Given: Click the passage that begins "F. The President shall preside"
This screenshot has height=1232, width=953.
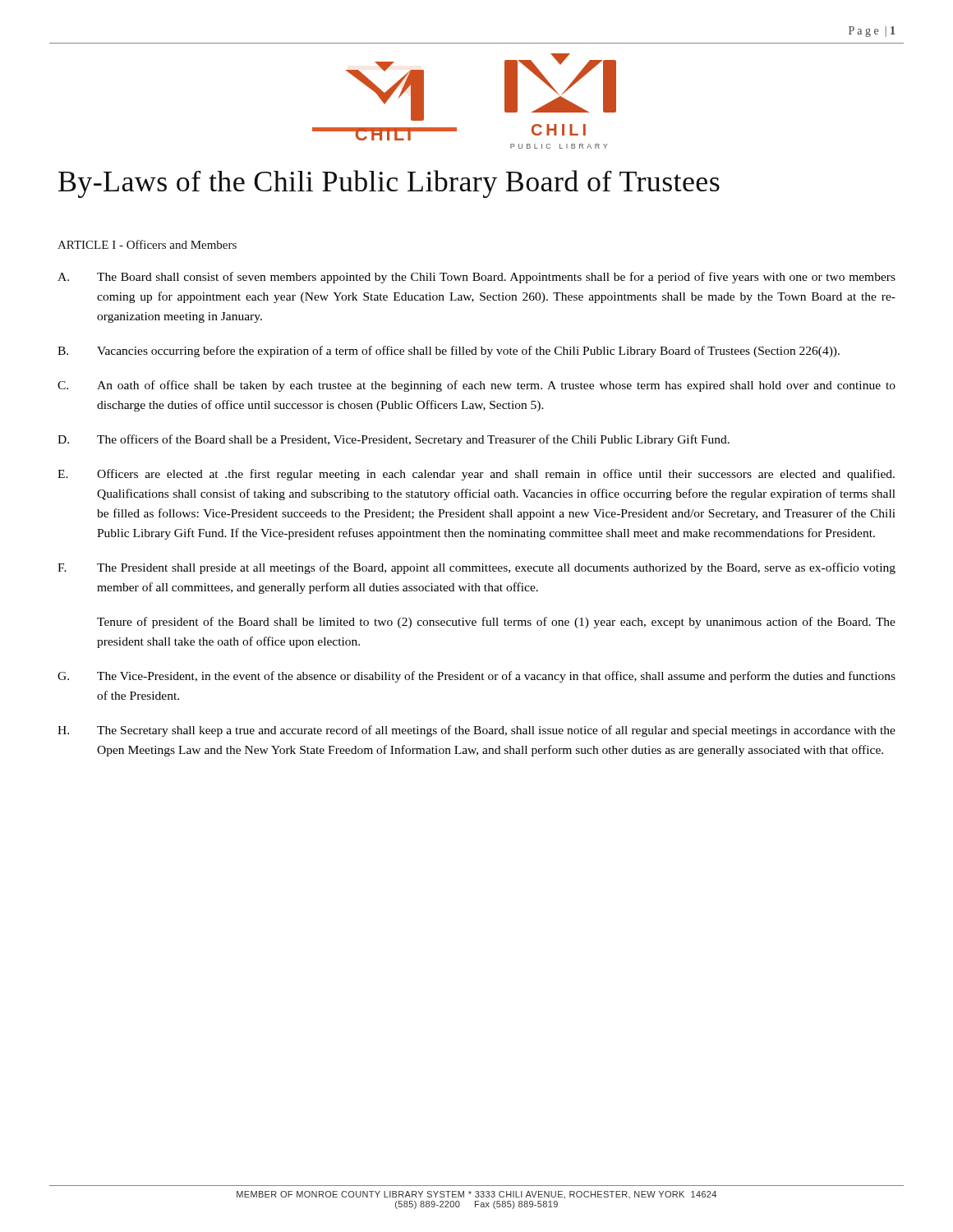Looking at the screenshot, I should [476, 578].
